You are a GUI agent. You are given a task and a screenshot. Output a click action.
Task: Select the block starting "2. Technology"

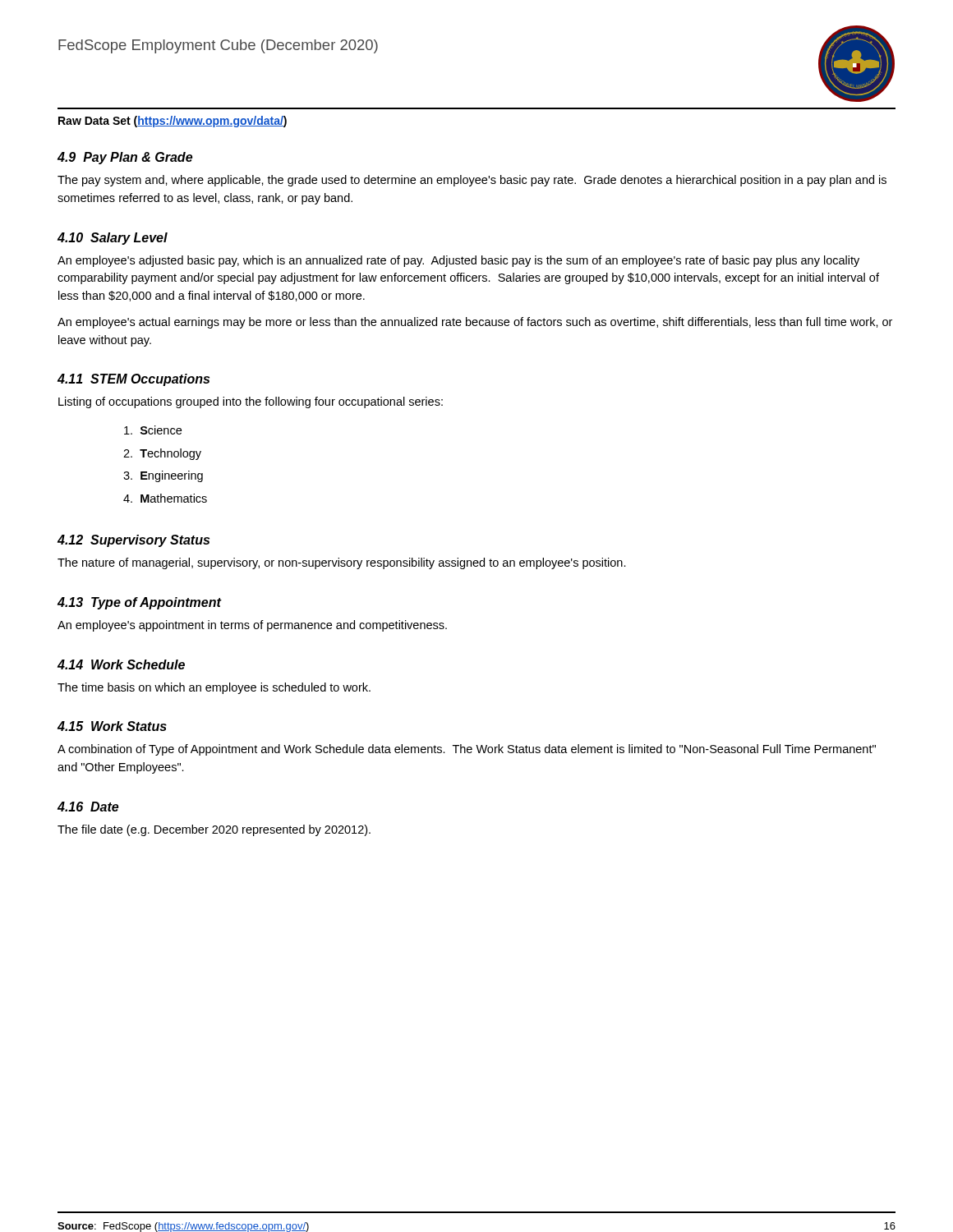[x=162, y=453]
